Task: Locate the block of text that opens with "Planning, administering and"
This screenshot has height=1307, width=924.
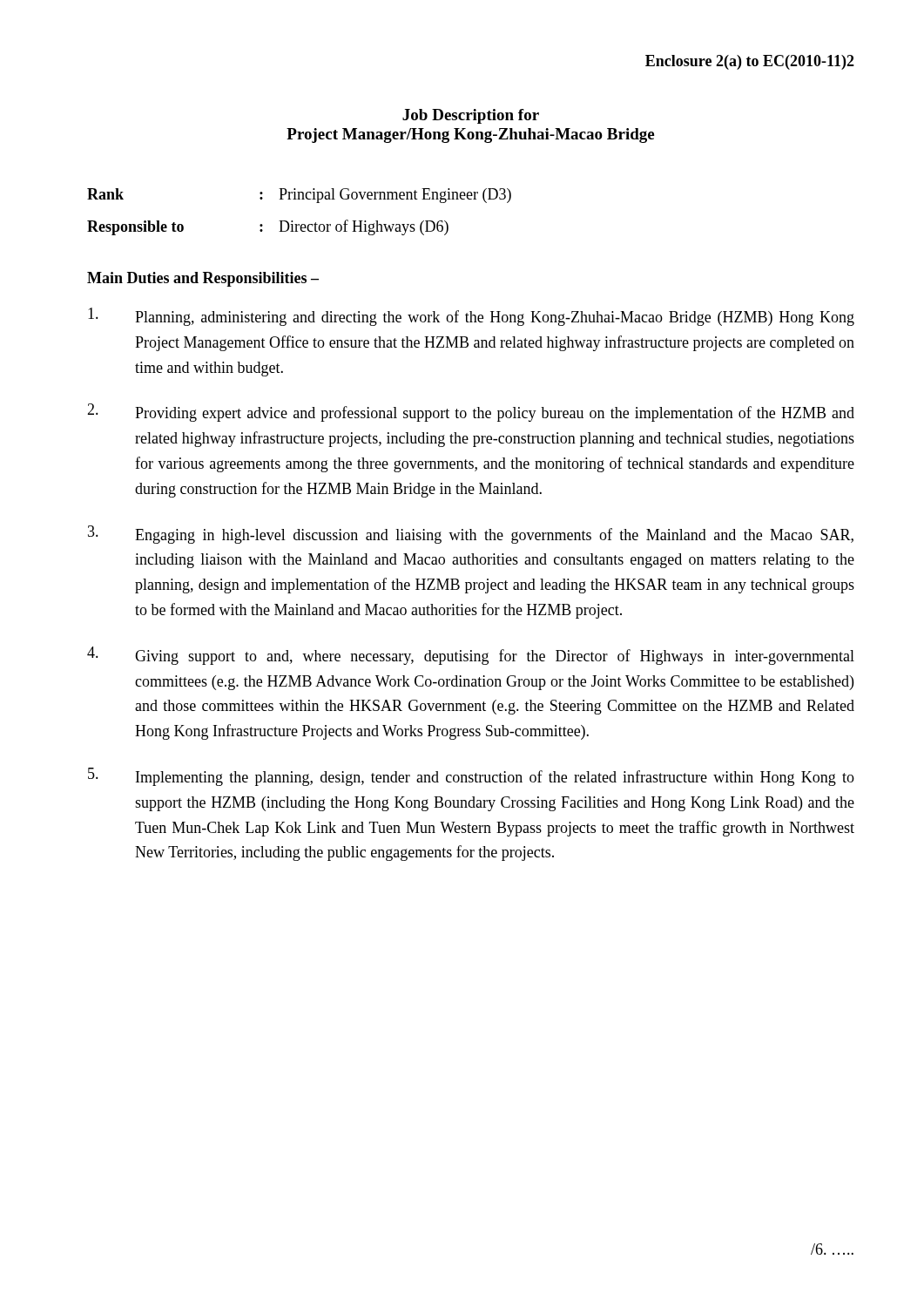Action: click(471, 343)
